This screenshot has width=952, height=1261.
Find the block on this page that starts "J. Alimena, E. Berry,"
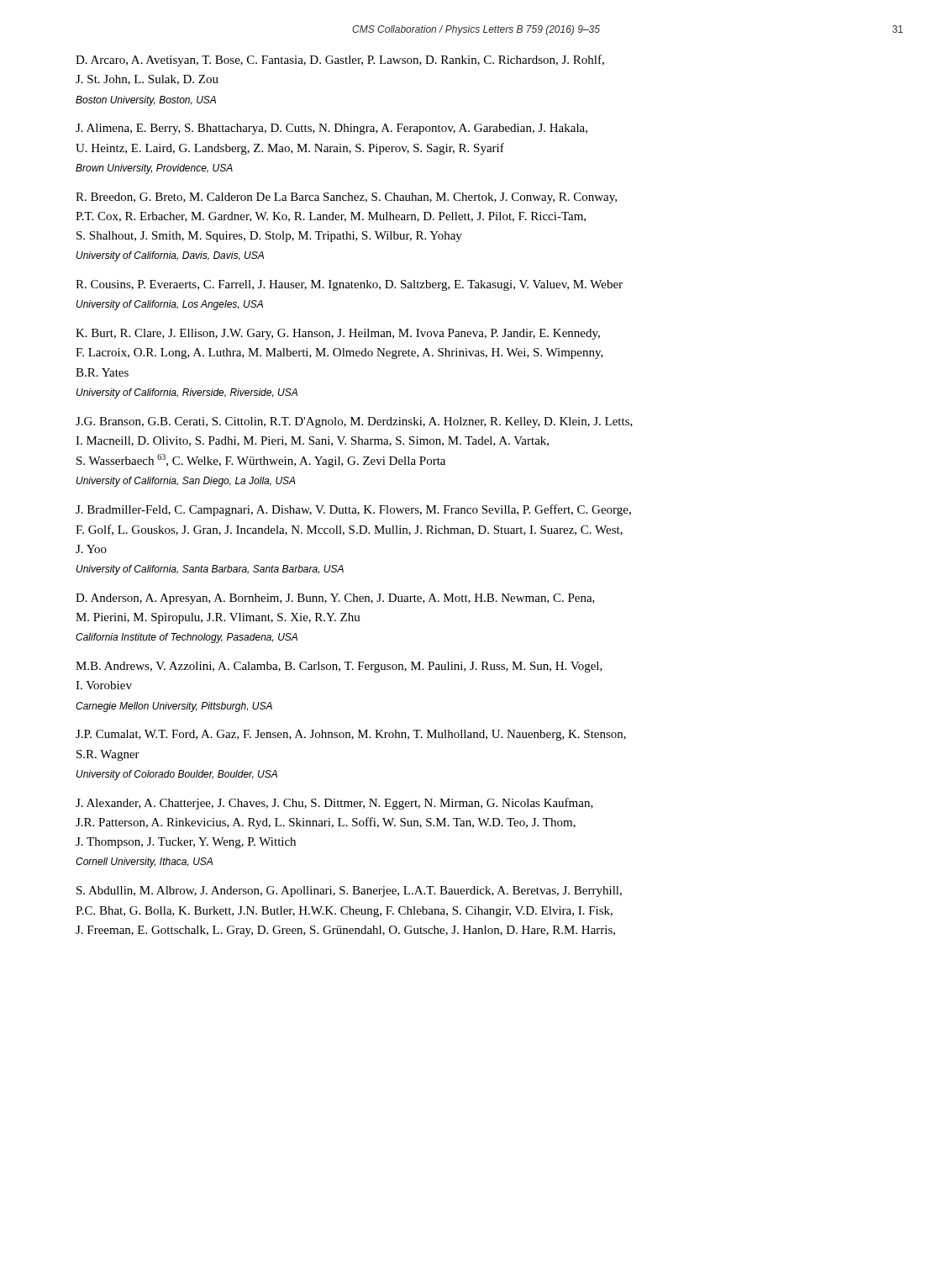[332, 138]
